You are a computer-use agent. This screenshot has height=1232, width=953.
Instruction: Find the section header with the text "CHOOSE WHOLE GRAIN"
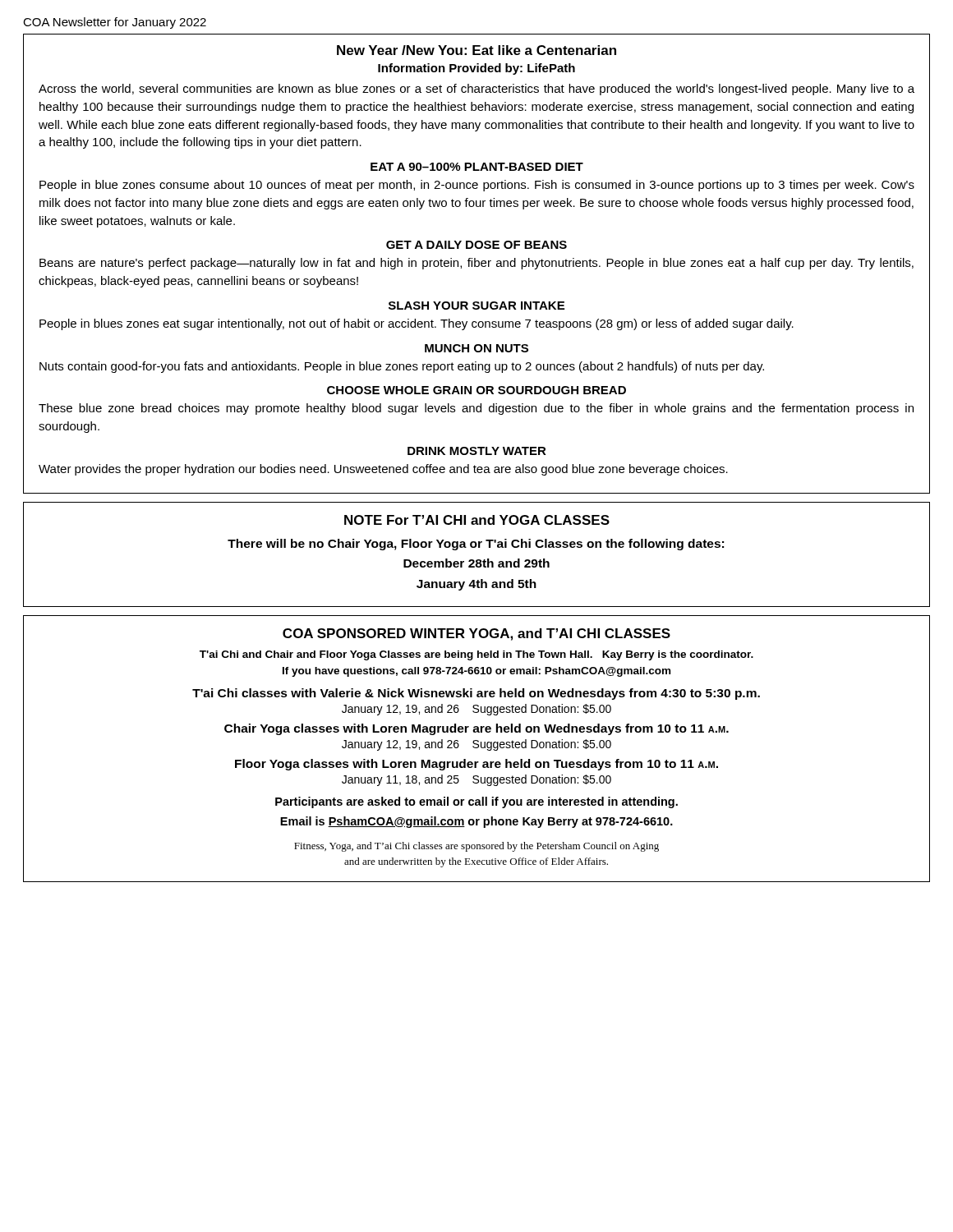[x=476, y=390]
